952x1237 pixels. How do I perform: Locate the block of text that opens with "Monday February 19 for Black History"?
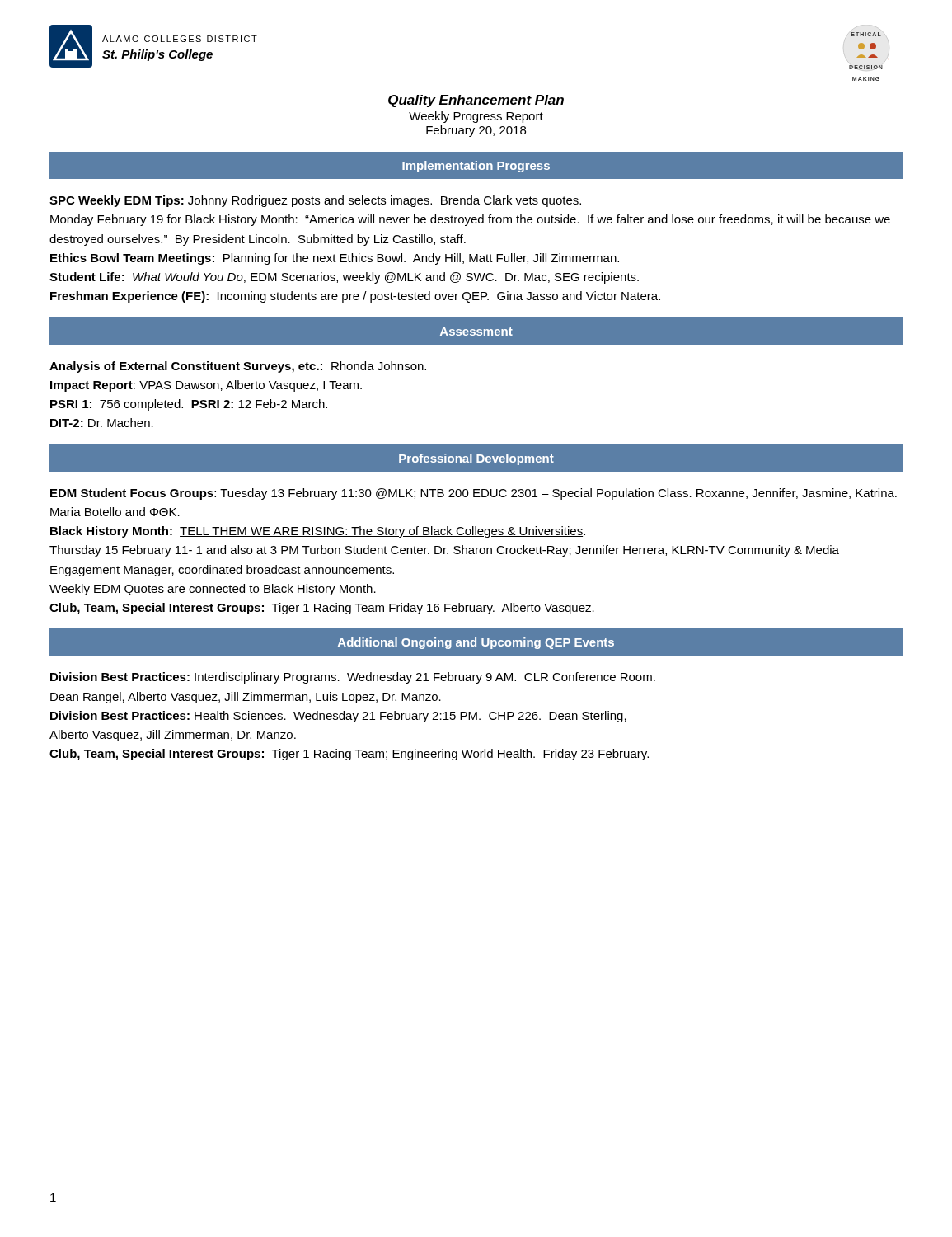tap(476, 229)
